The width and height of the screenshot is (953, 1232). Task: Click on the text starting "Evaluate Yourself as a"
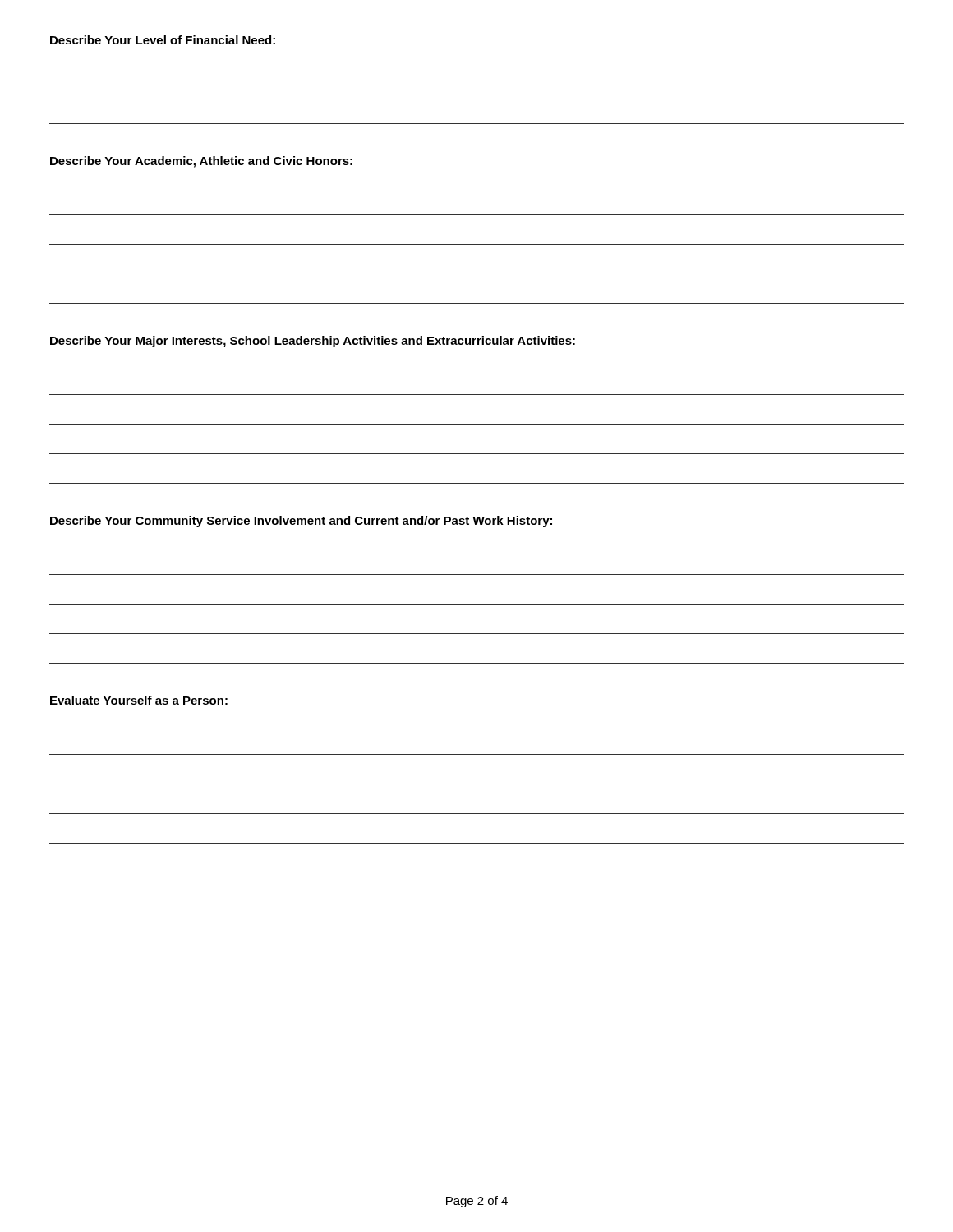(x=139, y=700)
